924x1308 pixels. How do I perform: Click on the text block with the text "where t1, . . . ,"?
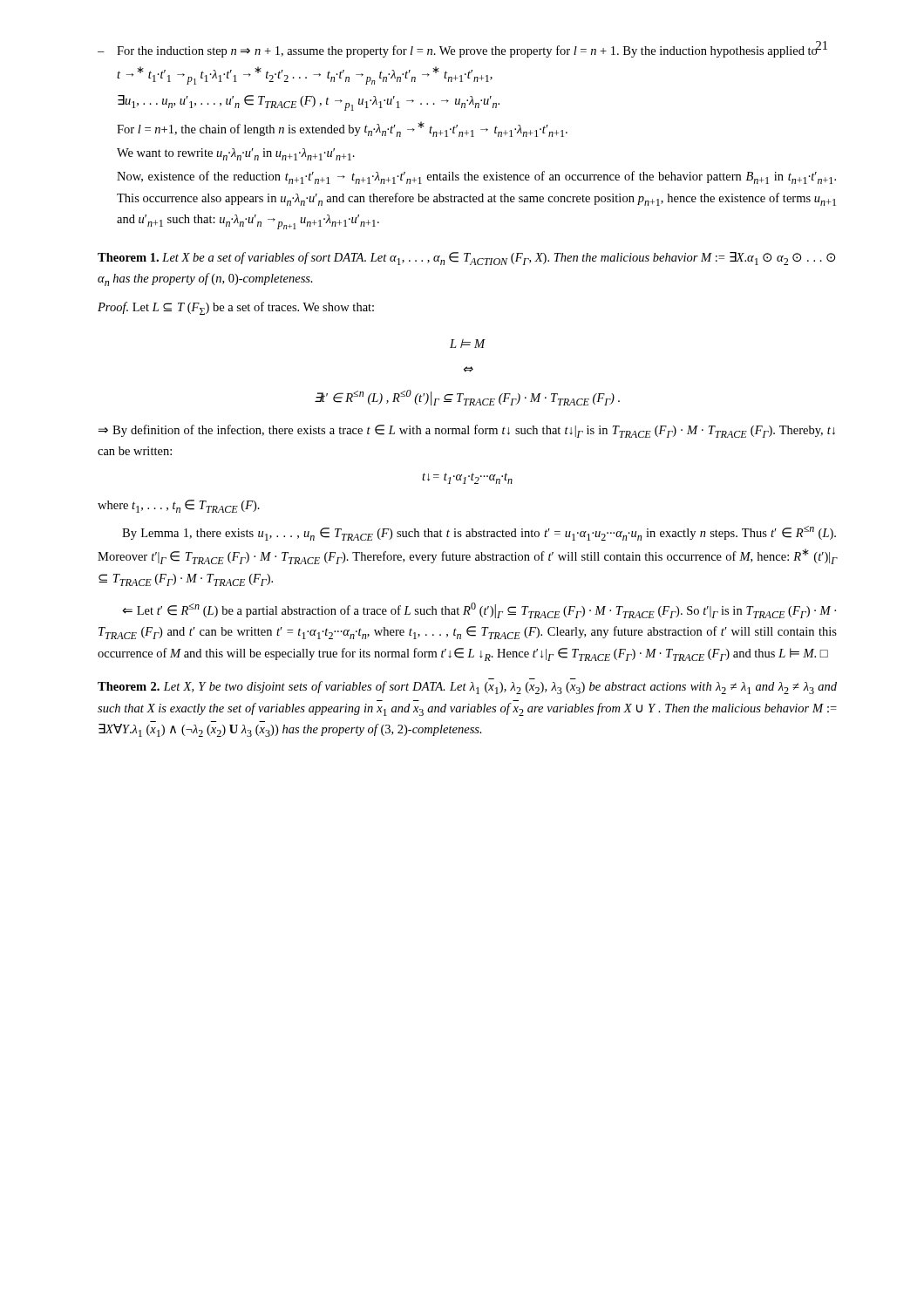pyautogui.click(x=179, y=506)
